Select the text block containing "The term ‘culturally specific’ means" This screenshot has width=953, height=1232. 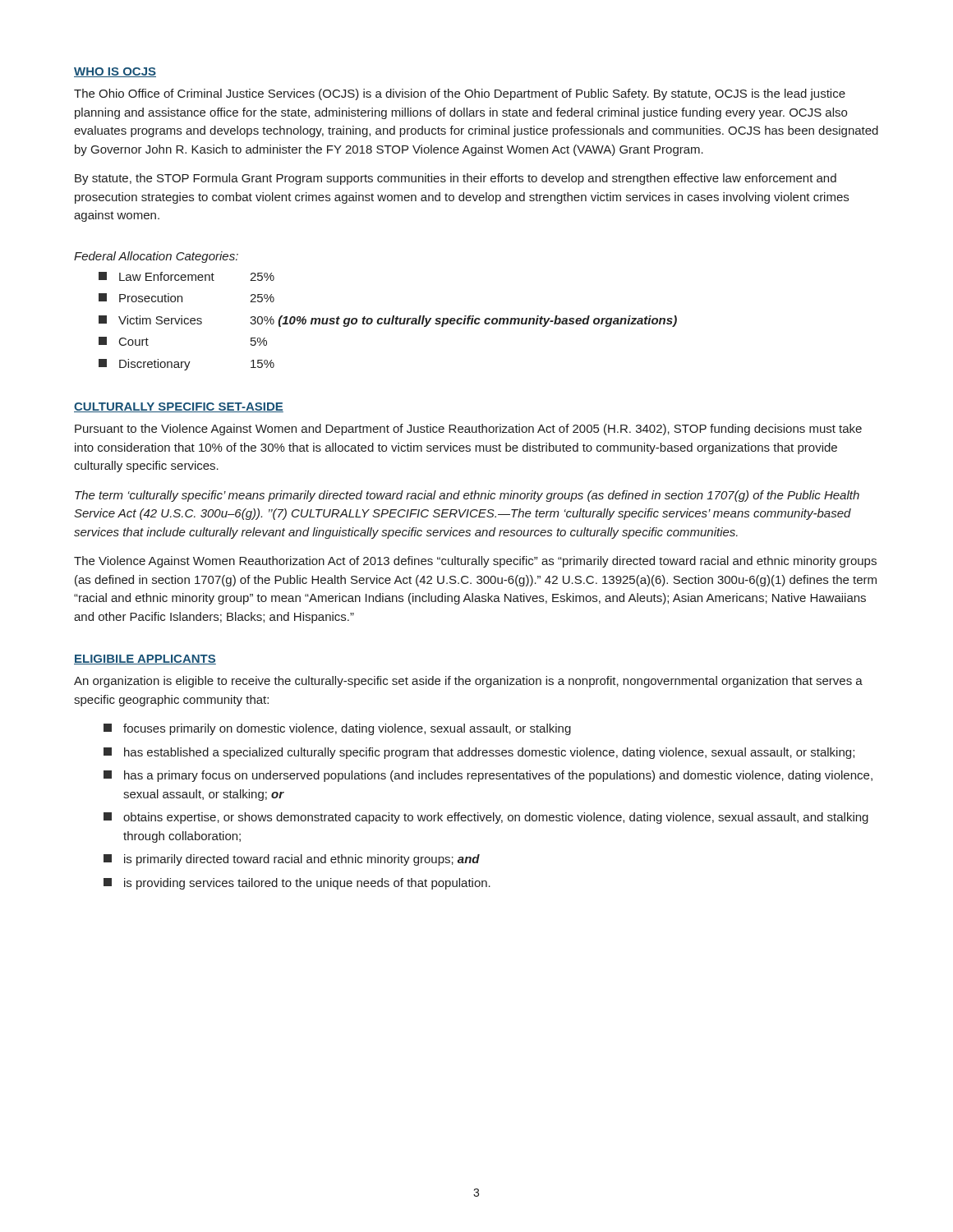(x=476, y=513)
